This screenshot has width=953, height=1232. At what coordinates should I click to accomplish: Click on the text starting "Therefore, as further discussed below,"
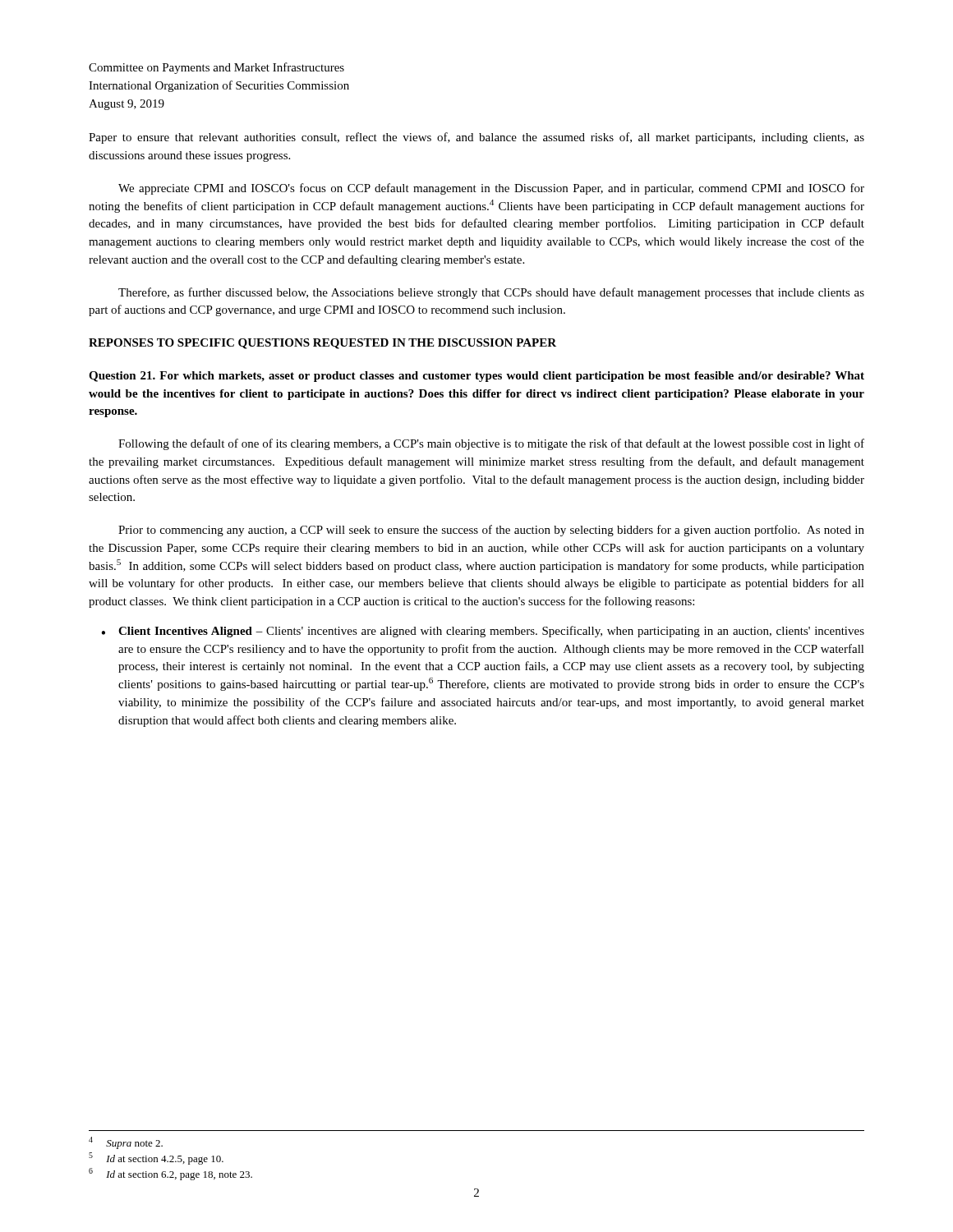click(476, 302)
